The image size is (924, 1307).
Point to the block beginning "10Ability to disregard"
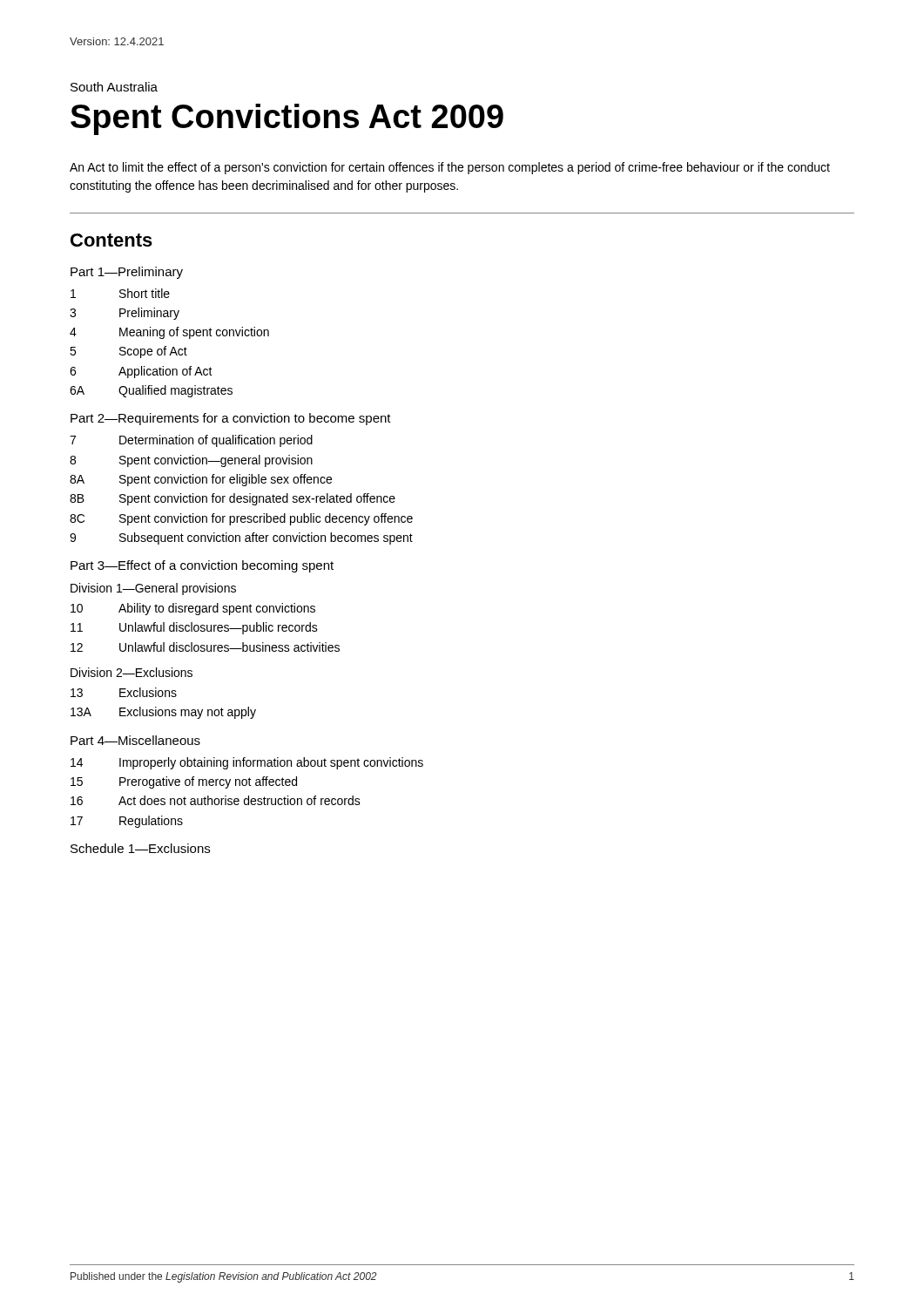(x=193, y=609)
